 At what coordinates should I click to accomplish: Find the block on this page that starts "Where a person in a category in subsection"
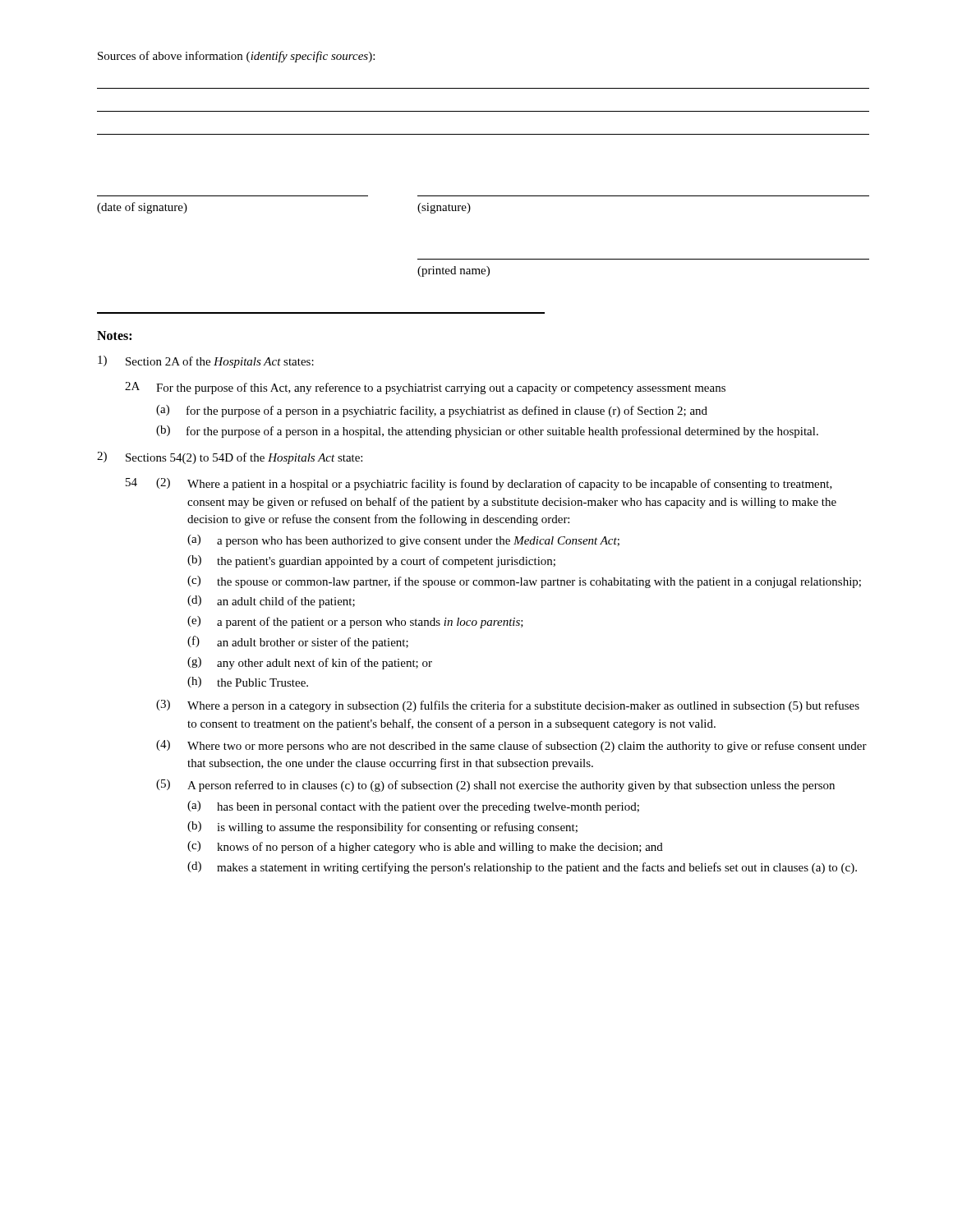523,714
